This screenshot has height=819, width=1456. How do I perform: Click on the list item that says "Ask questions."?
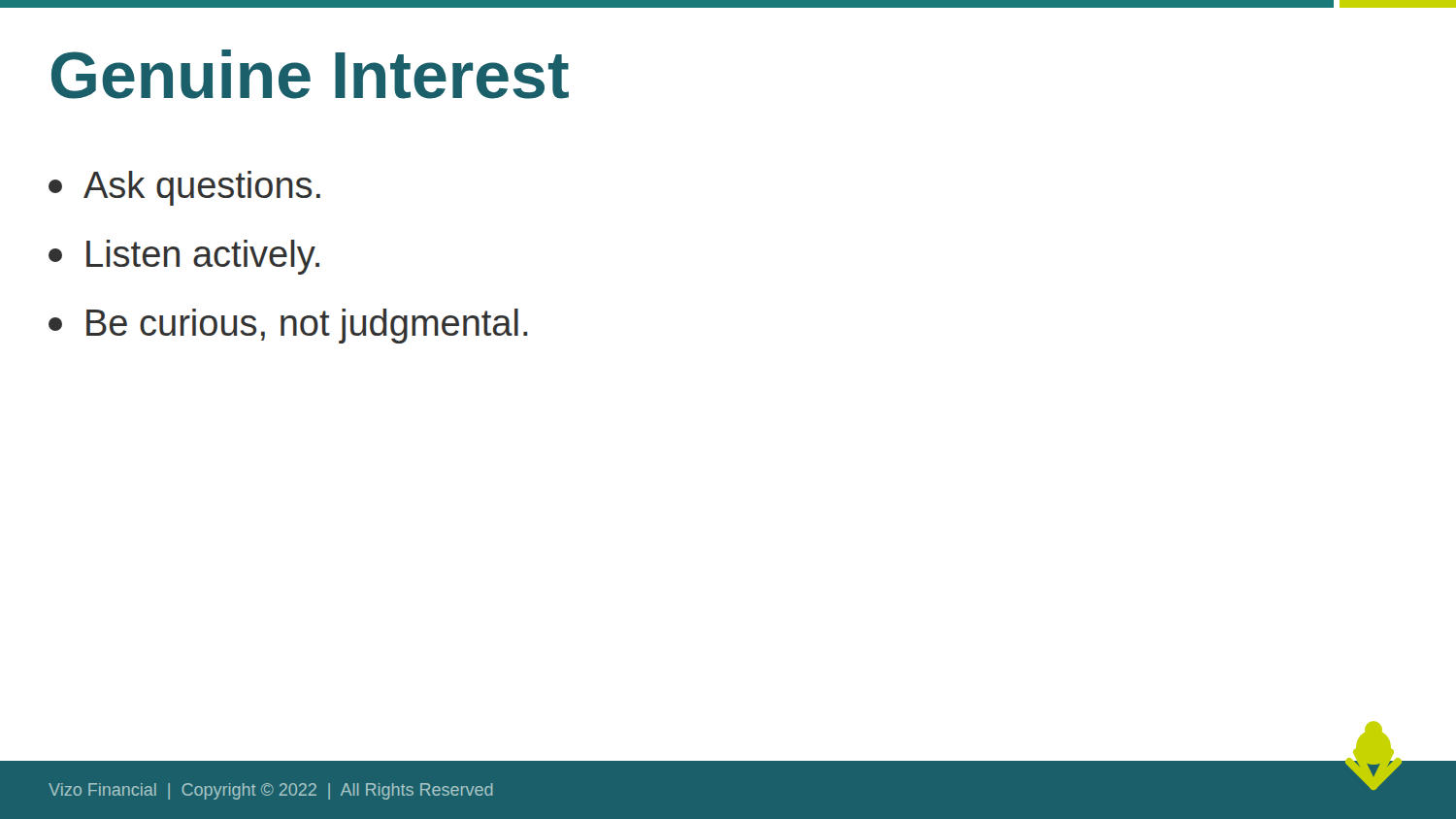pos(186,186)
